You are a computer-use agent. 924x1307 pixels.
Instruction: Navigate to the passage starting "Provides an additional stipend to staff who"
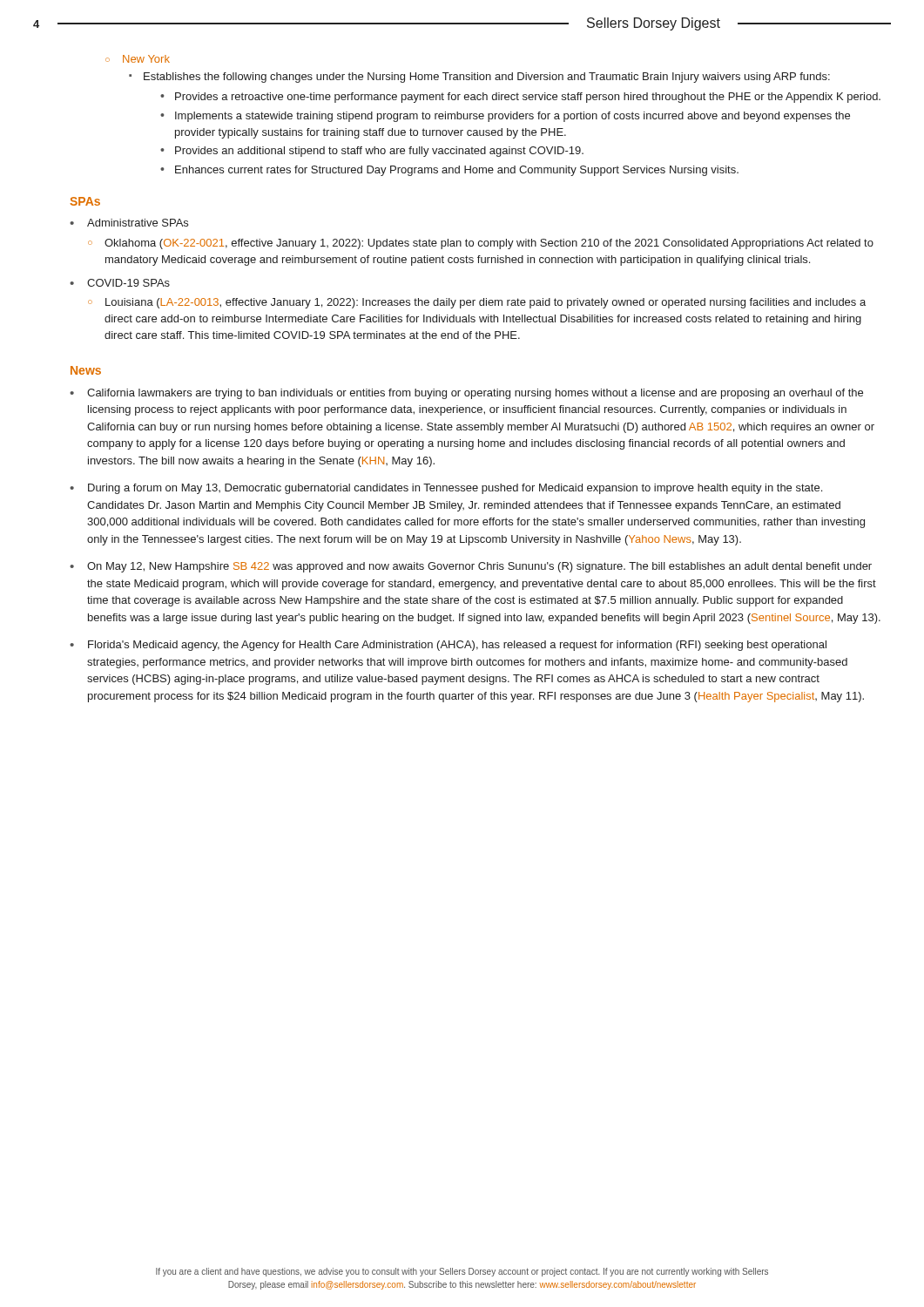379,151
